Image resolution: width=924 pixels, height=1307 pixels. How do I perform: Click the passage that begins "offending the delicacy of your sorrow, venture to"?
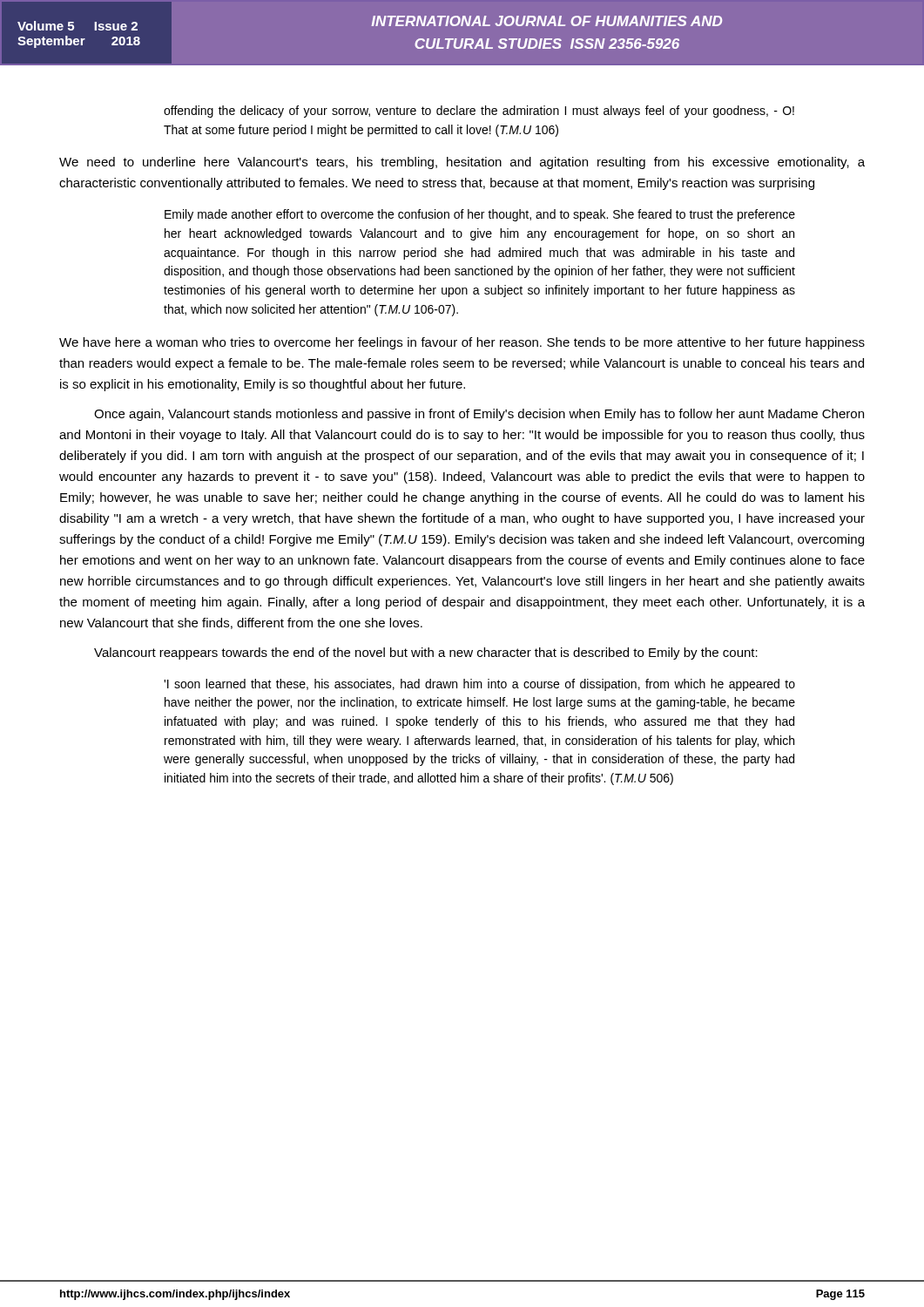[479, 120]
